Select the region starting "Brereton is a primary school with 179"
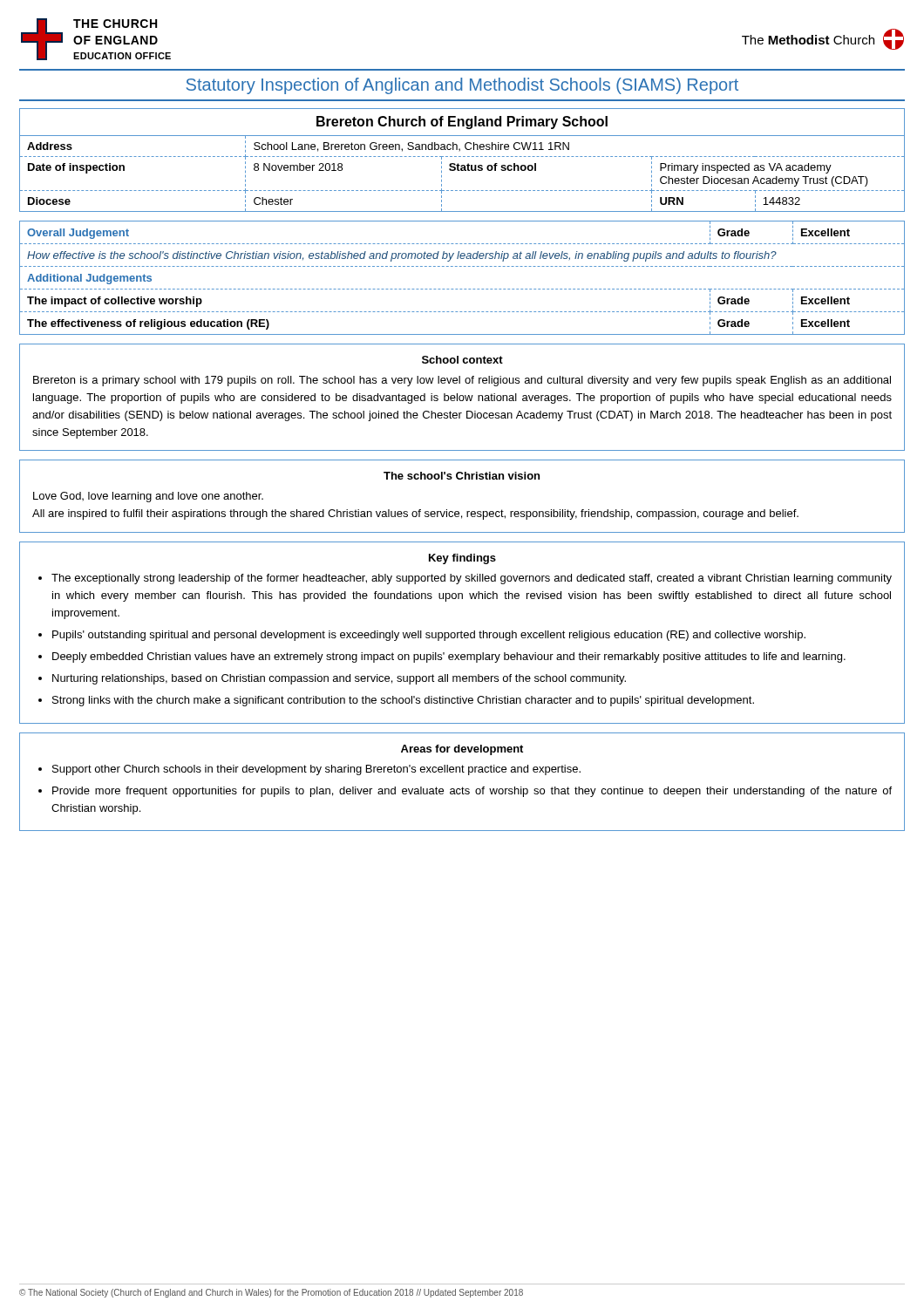924x1308 pixels. 462,406
